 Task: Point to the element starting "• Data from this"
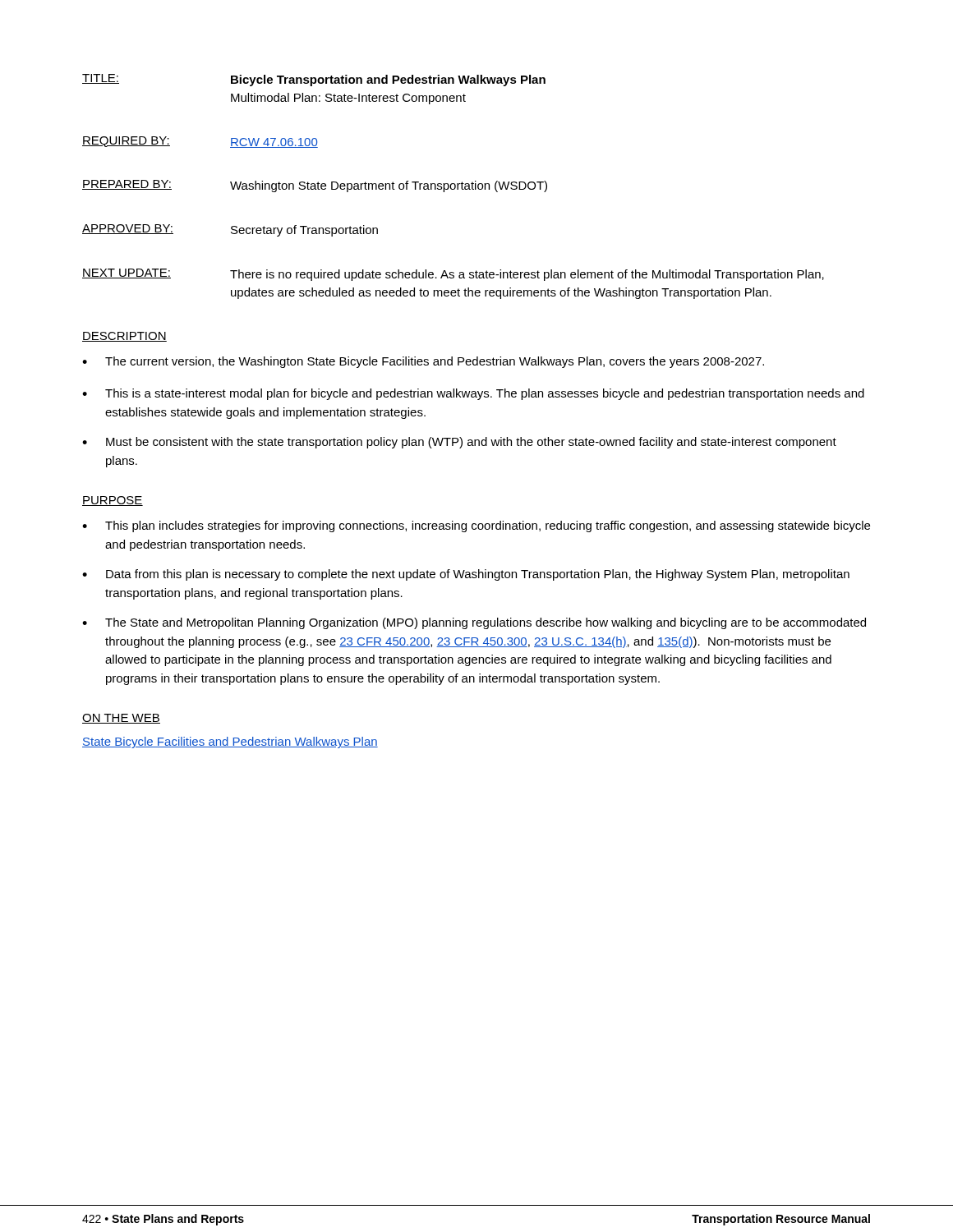click(x=476, y=584)
